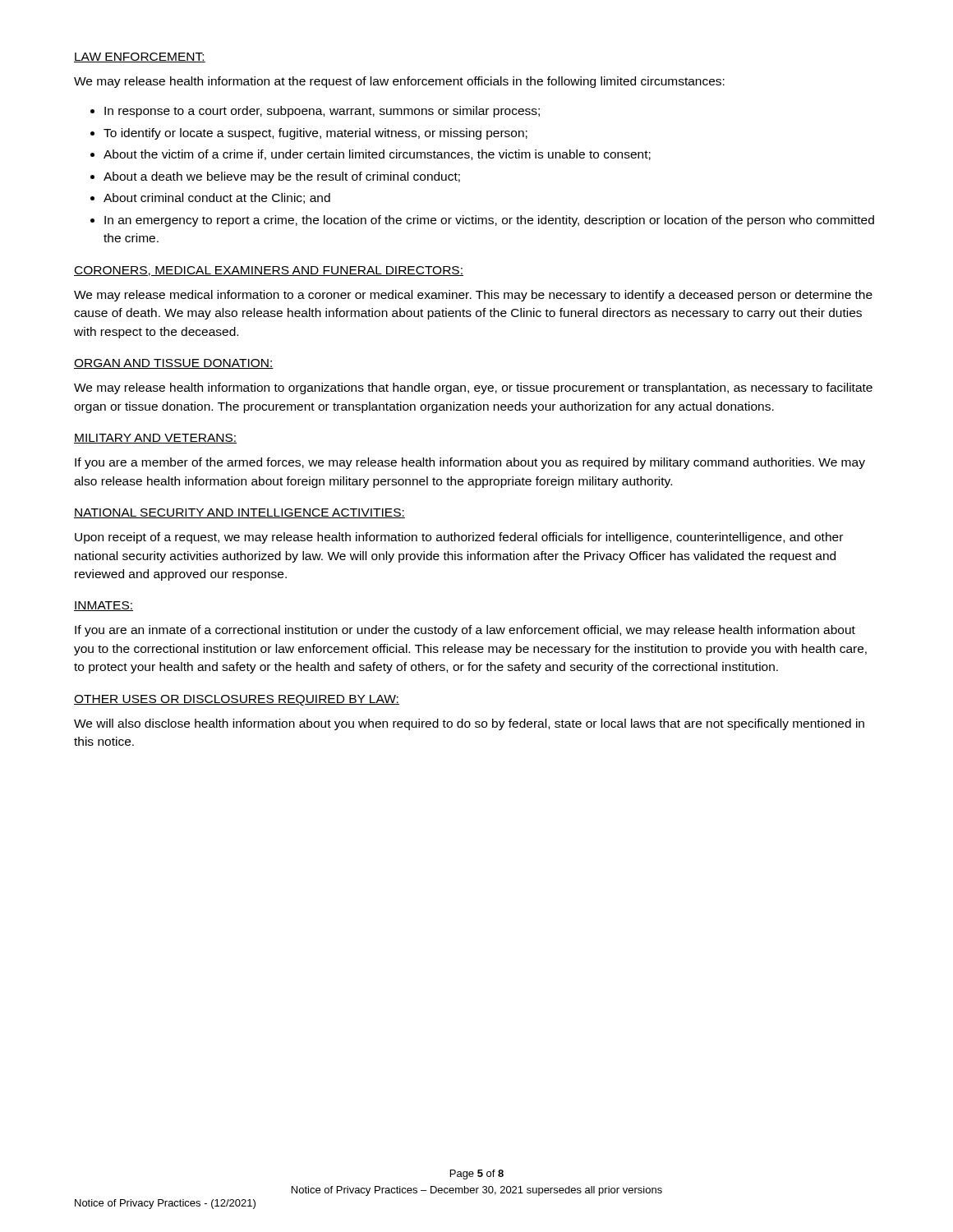Find the text block starting "About a death"
Viewport: 953px width, 1232px height.
282,176
